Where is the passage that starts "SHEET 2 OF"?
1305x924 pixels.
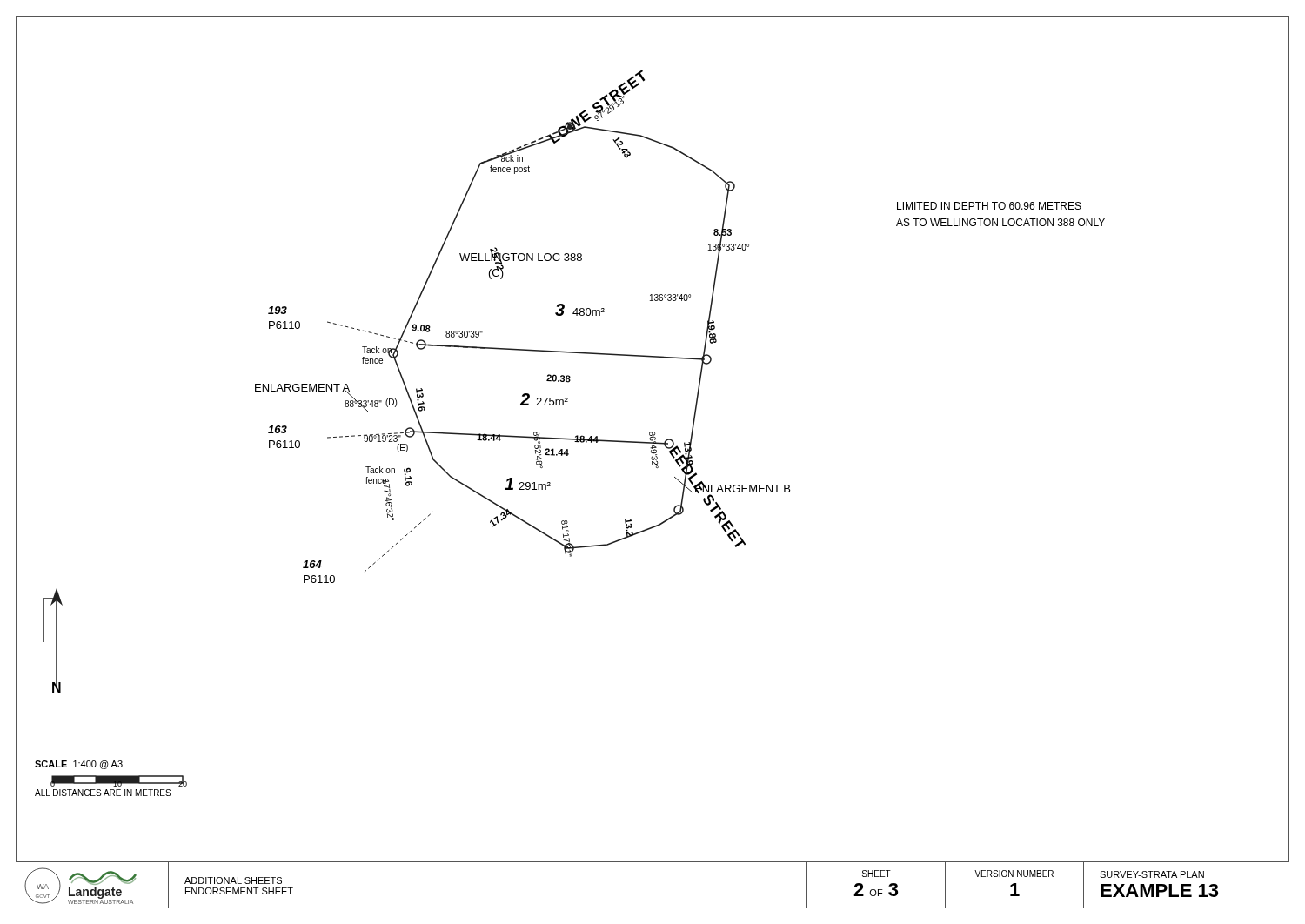point(876,885)
